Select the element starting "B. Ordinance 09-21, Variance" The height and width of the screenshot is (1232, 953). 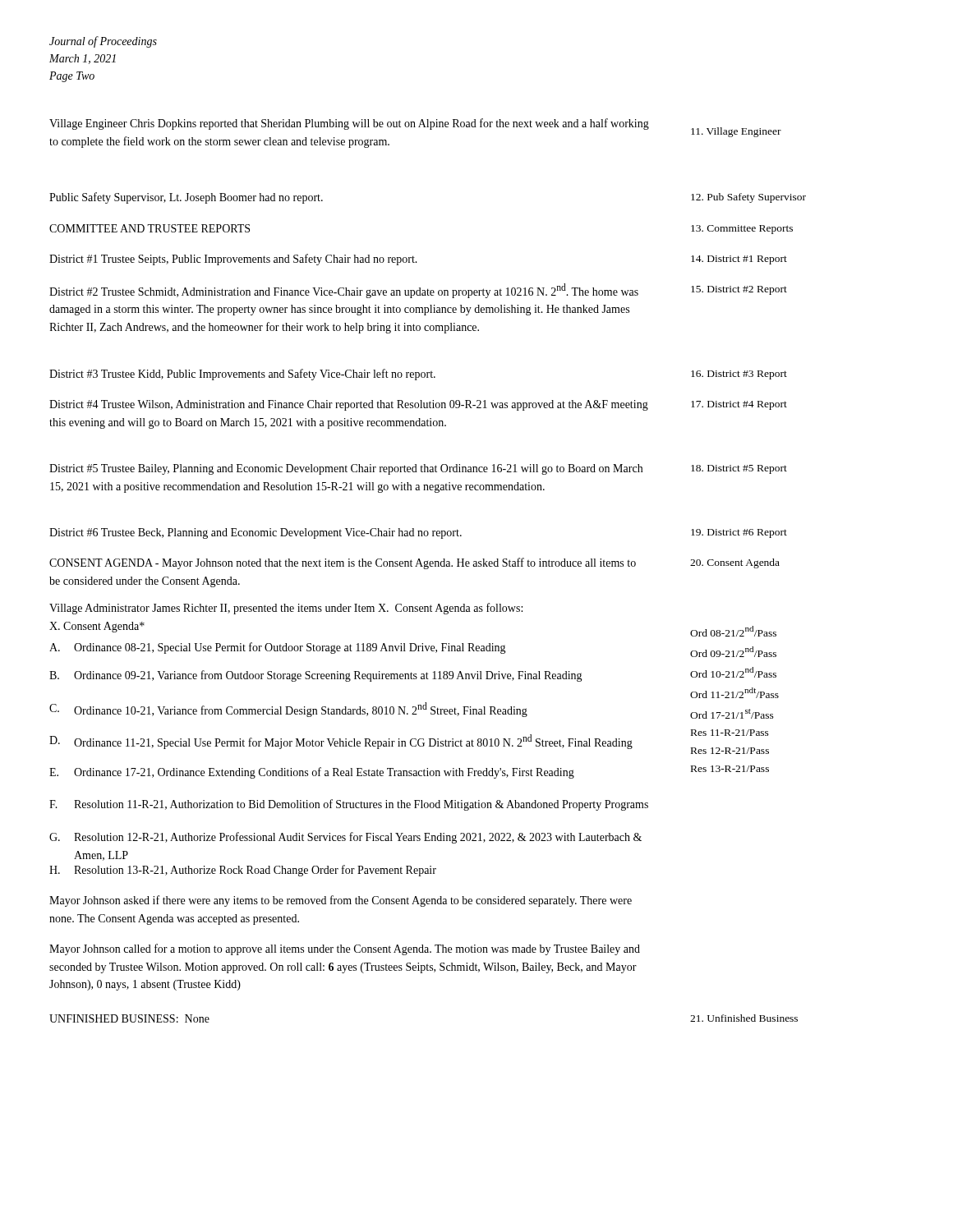tap(349, 677)
